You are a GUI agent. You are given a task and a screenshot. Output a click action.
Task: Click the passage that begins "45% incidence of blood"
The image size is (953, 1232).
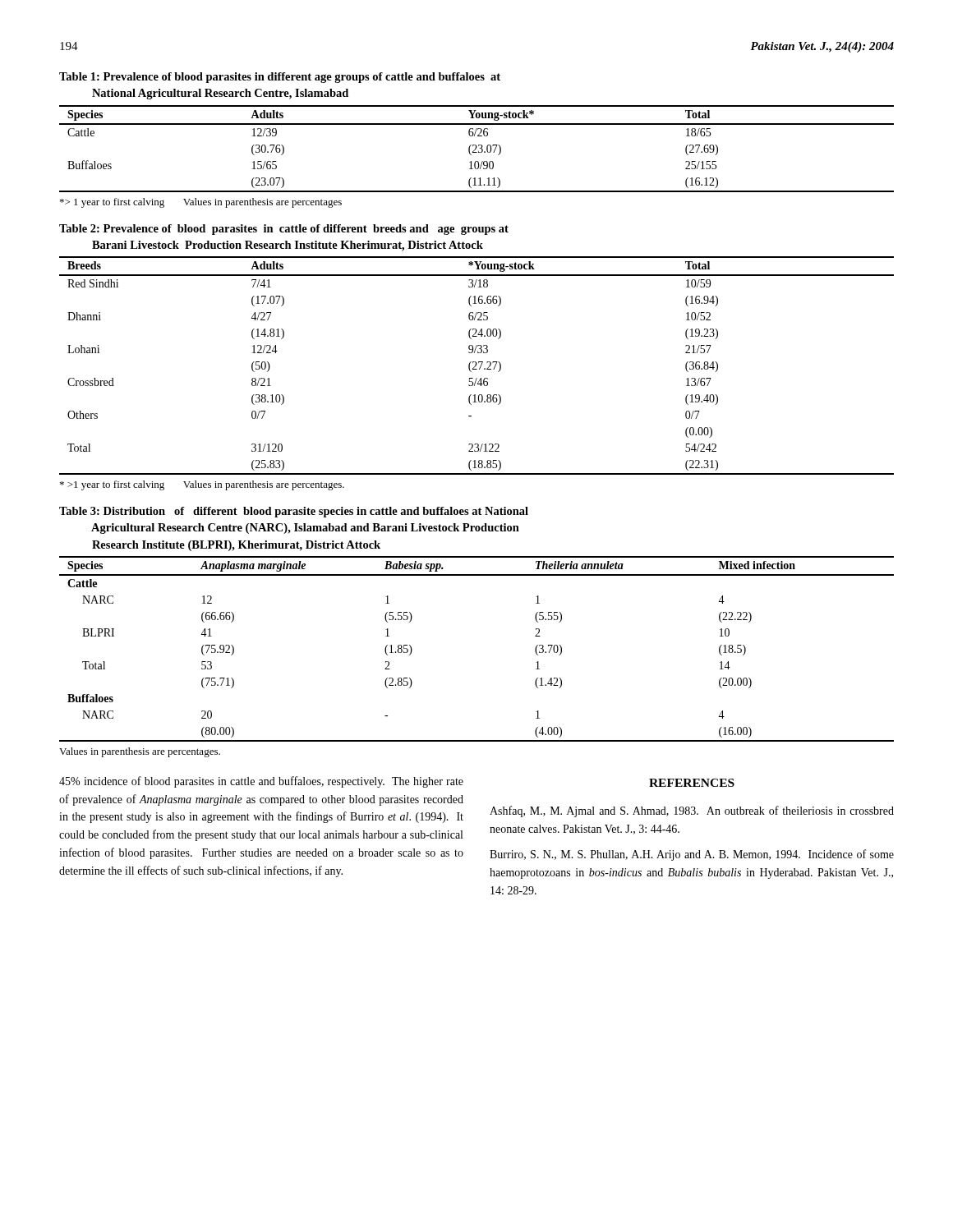pos(261,826)
